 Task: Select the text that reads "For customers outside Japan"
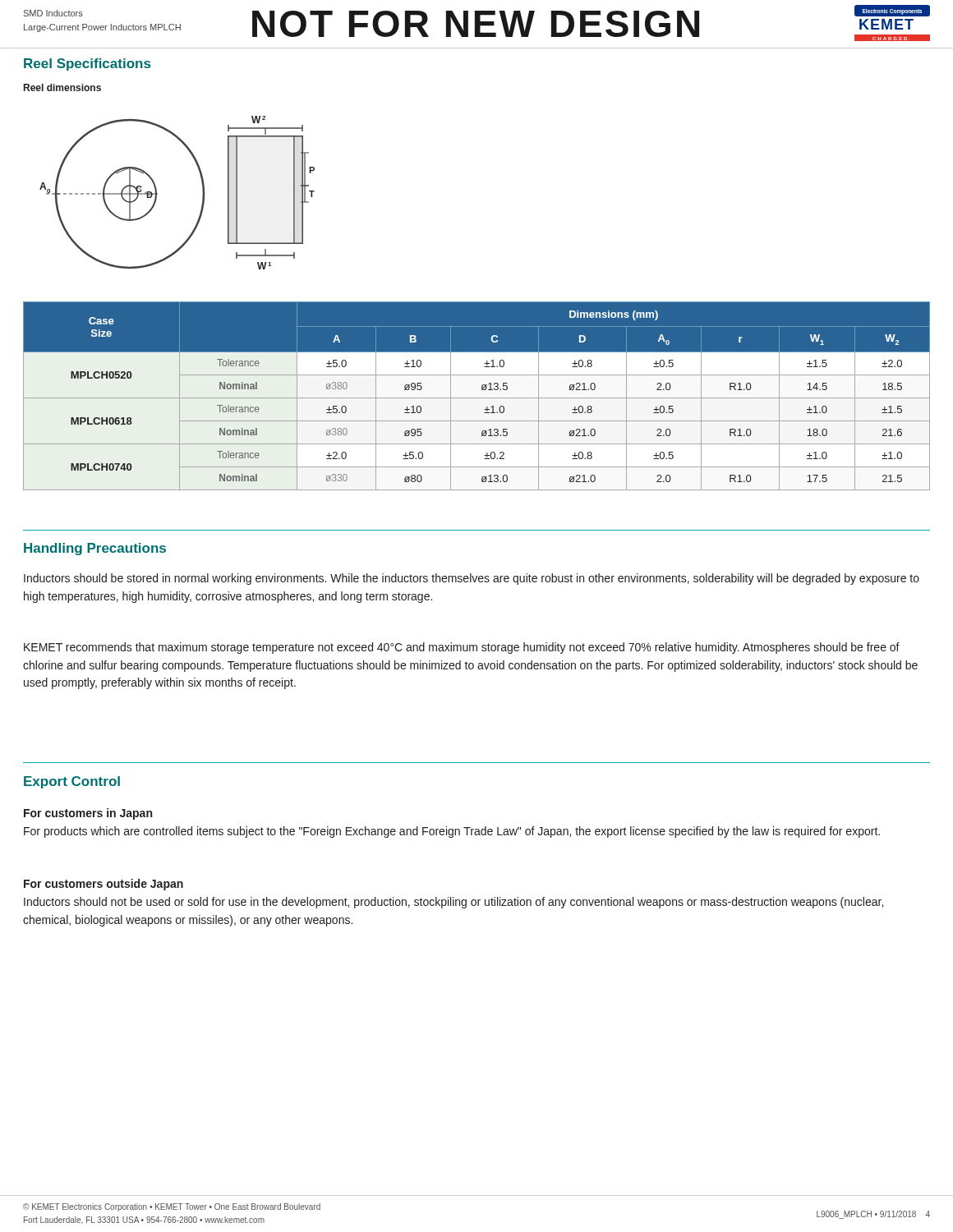point(103,884)
